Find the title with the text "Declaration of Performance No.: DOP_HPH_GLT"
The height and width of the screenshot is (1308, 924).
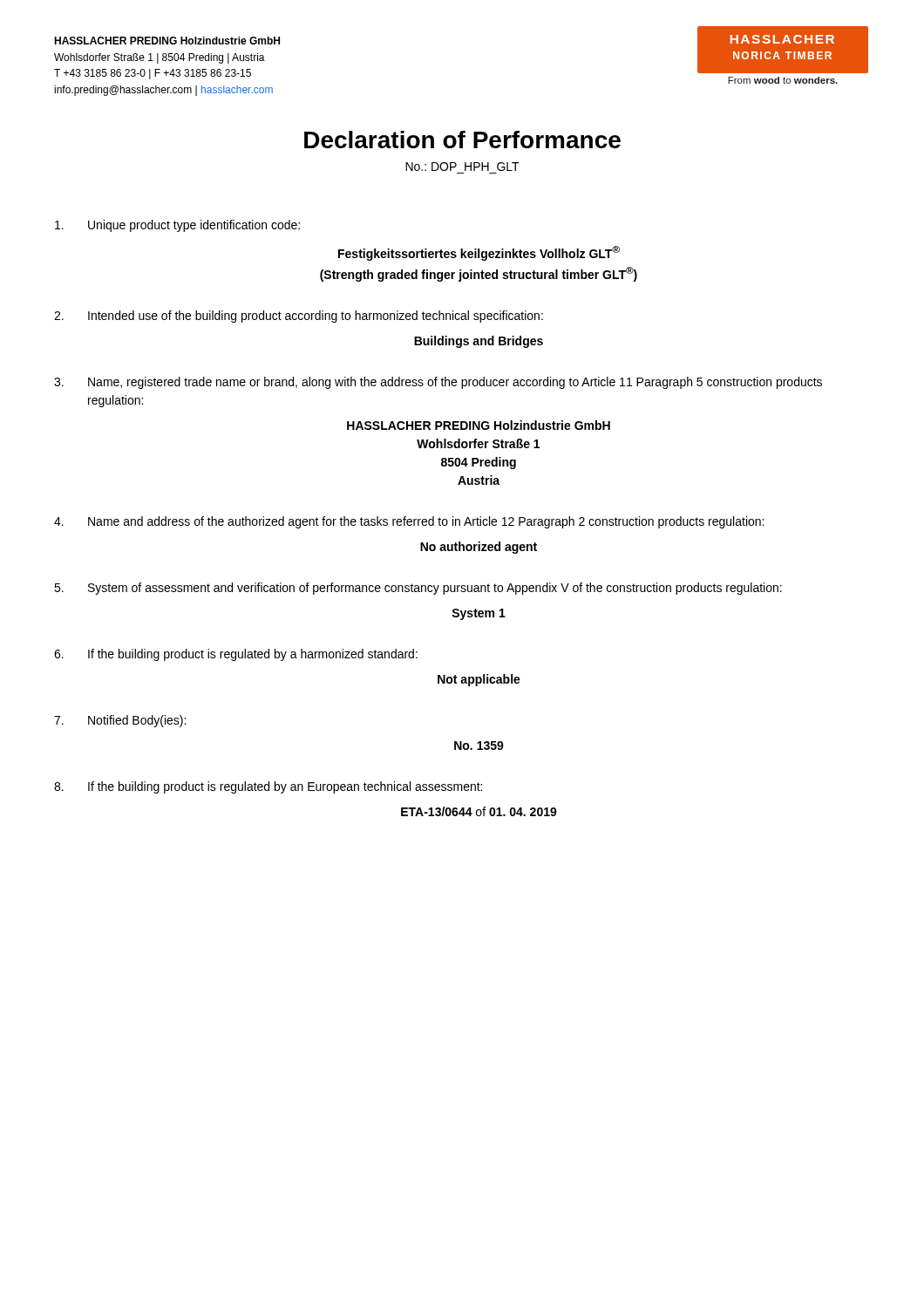pos(462,150)
